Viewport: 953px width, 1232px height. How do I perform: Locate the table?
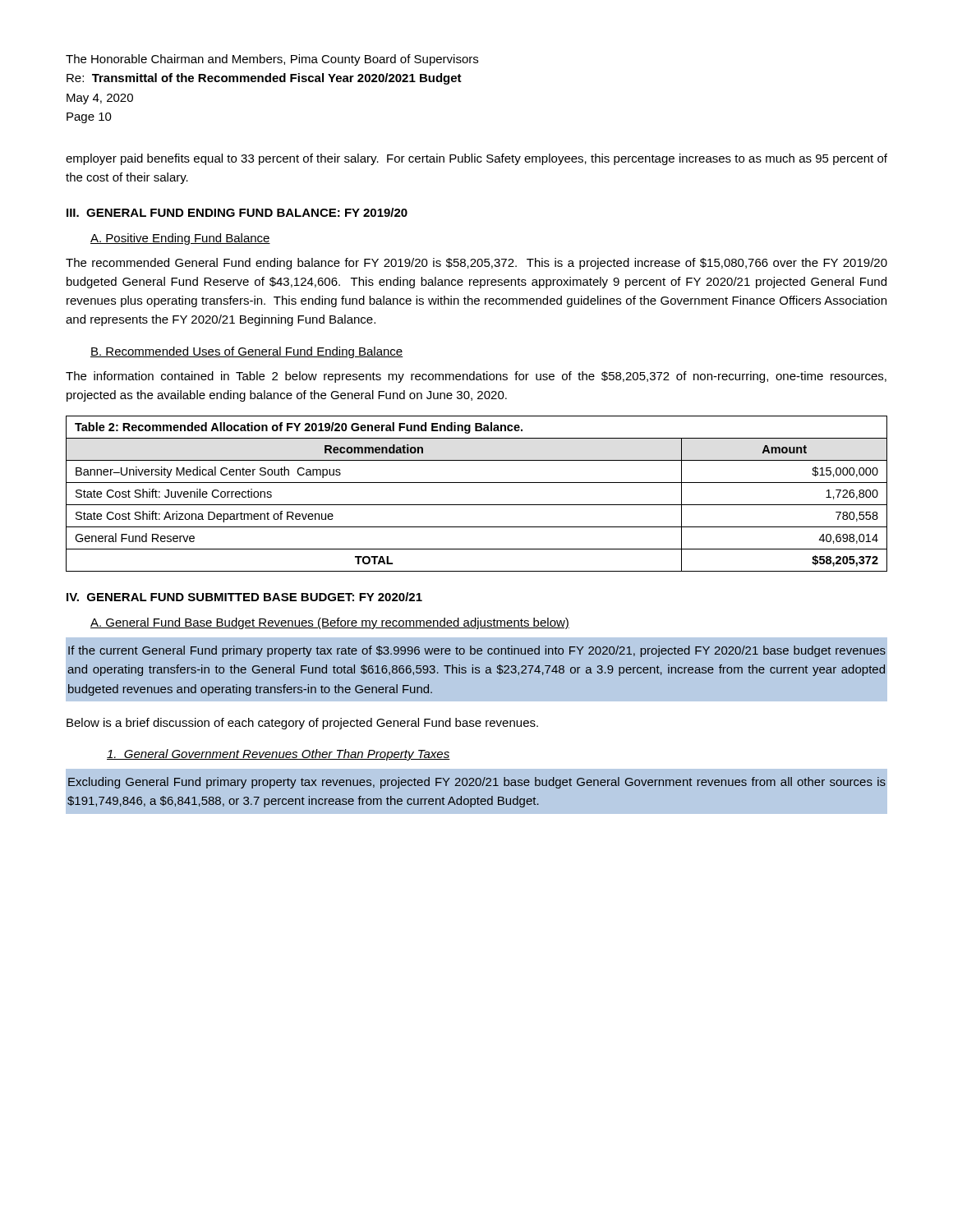[476, 494]
